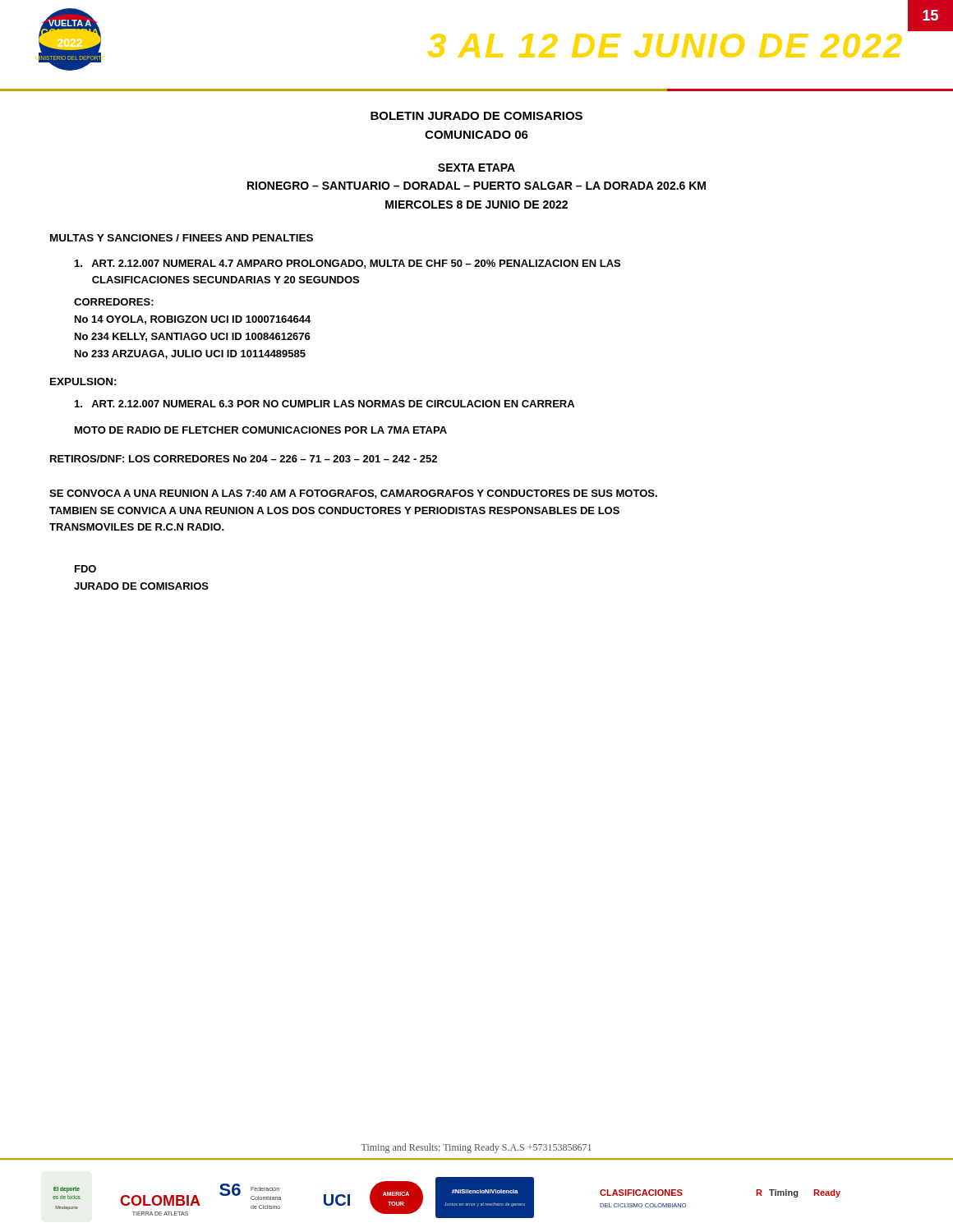Find the logo
Image resolution: width=953 pixels, height=1232 pixels.
90,43
